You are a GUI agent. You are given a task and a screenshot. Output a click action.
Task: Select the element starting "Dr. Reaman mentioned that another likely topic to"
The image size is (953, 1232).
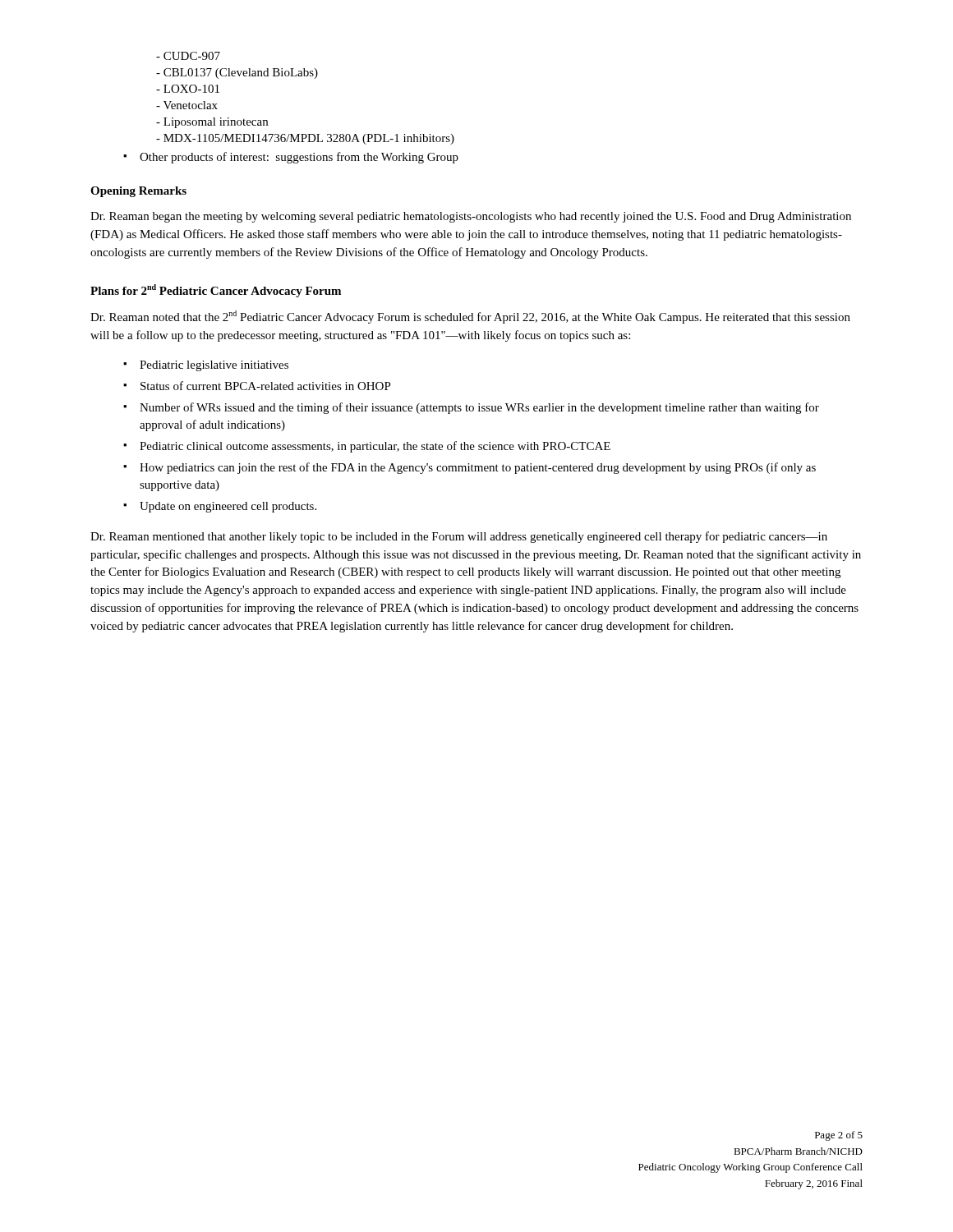tap(476, 582)
